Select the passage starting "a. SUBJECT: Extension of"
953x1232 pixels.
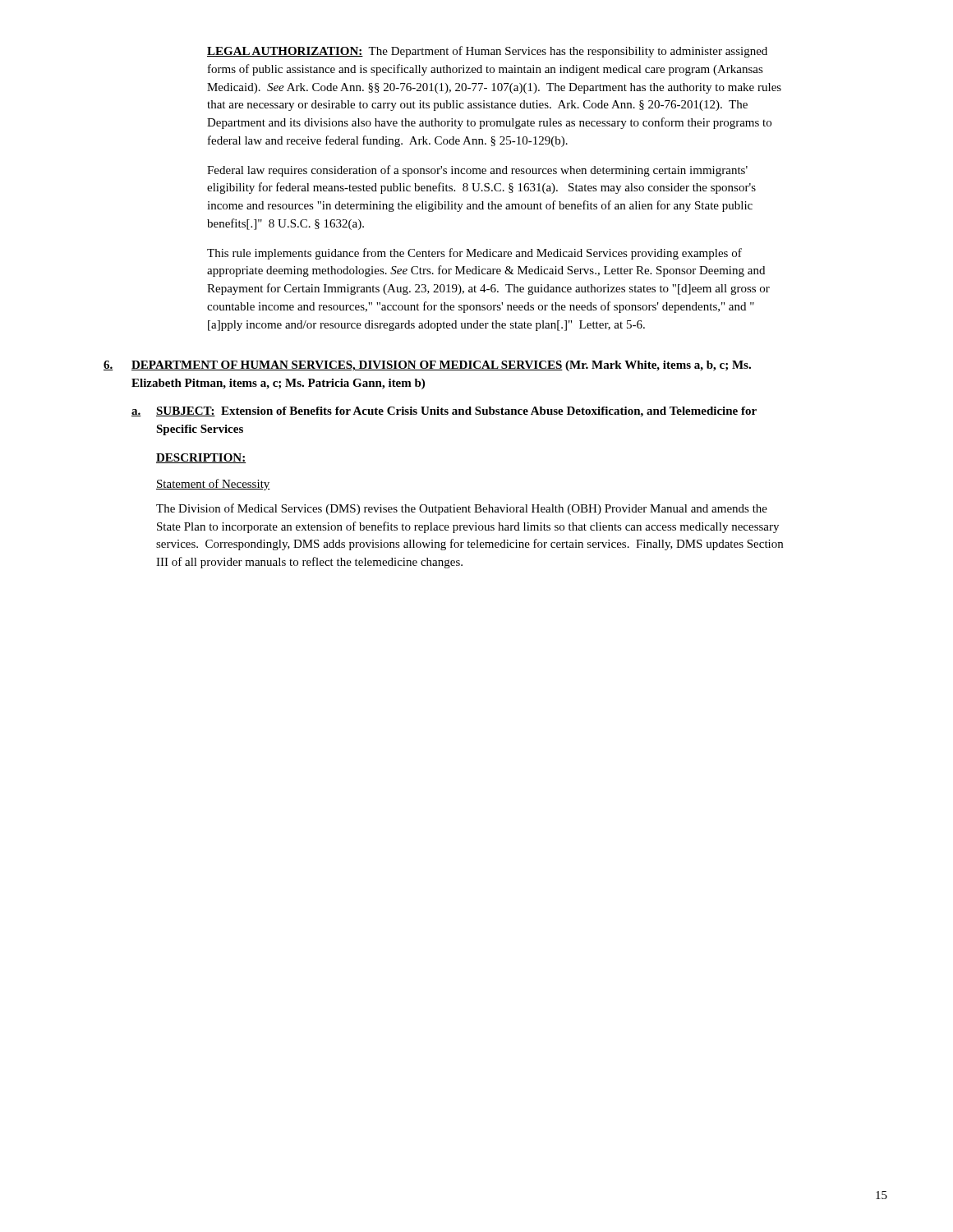click(458, 420)
